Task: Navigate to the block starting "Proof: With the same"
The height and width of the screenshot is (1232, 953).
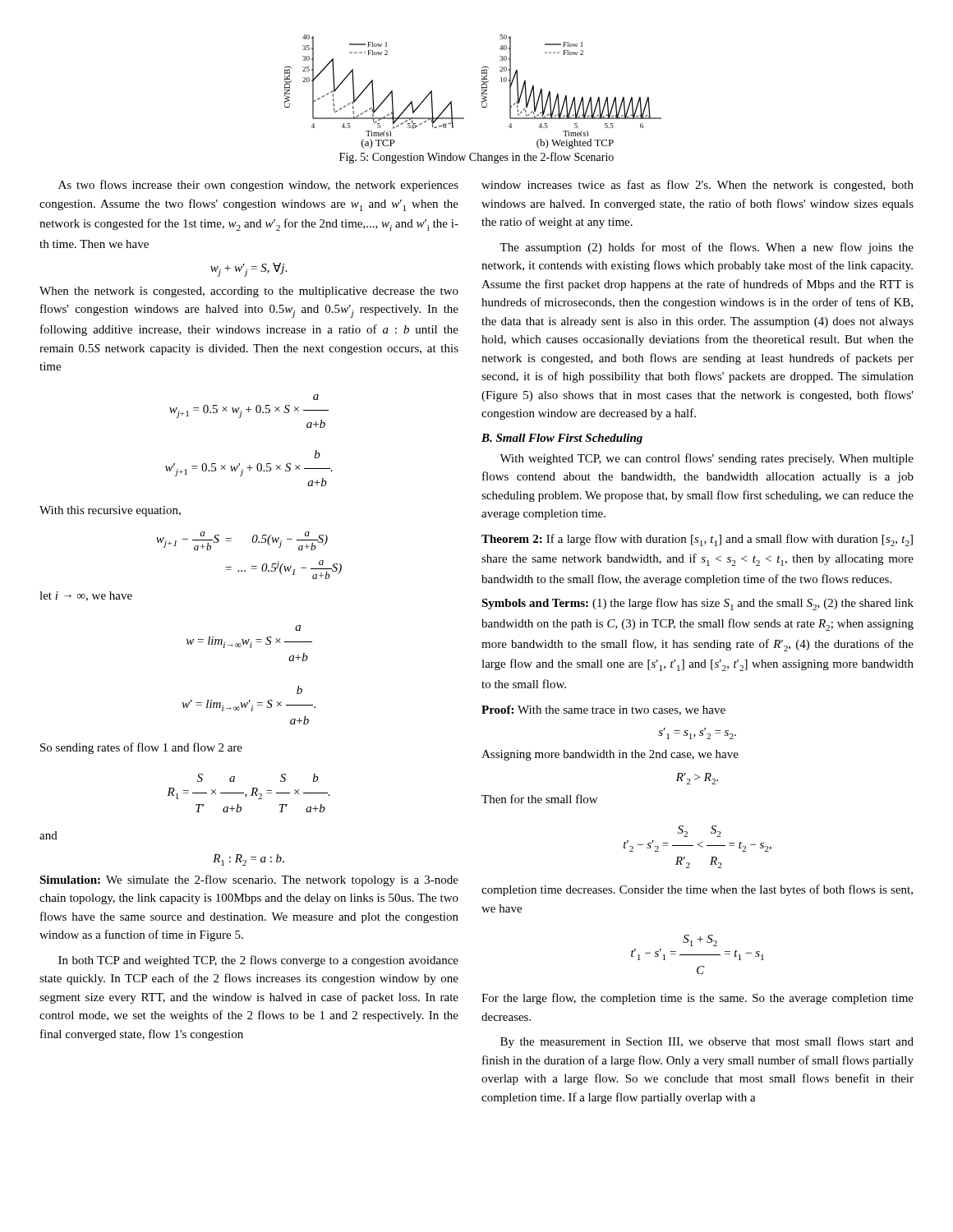Action: tap(698, 710)
